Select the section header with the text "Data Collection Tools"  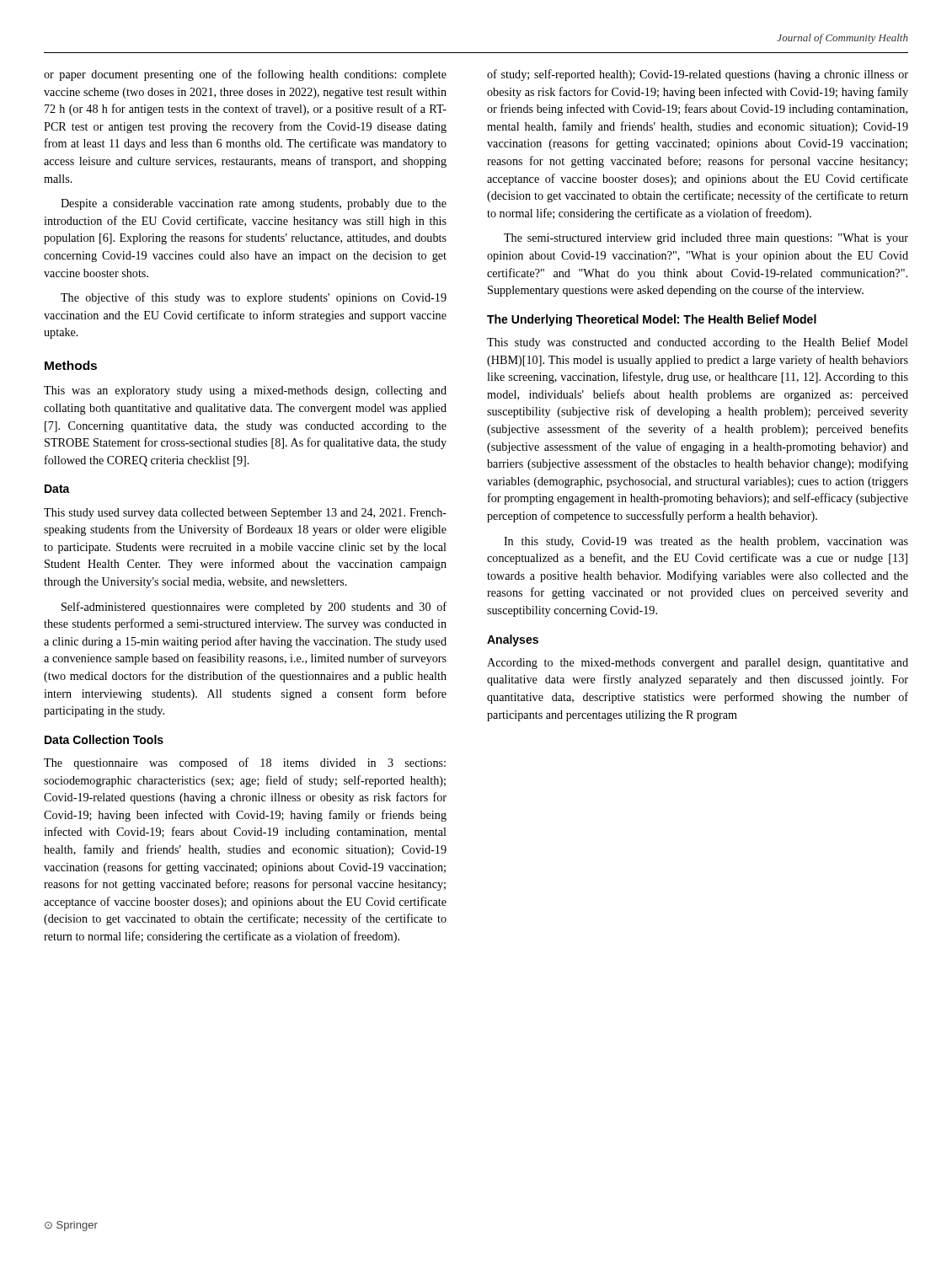click(104, 739)
